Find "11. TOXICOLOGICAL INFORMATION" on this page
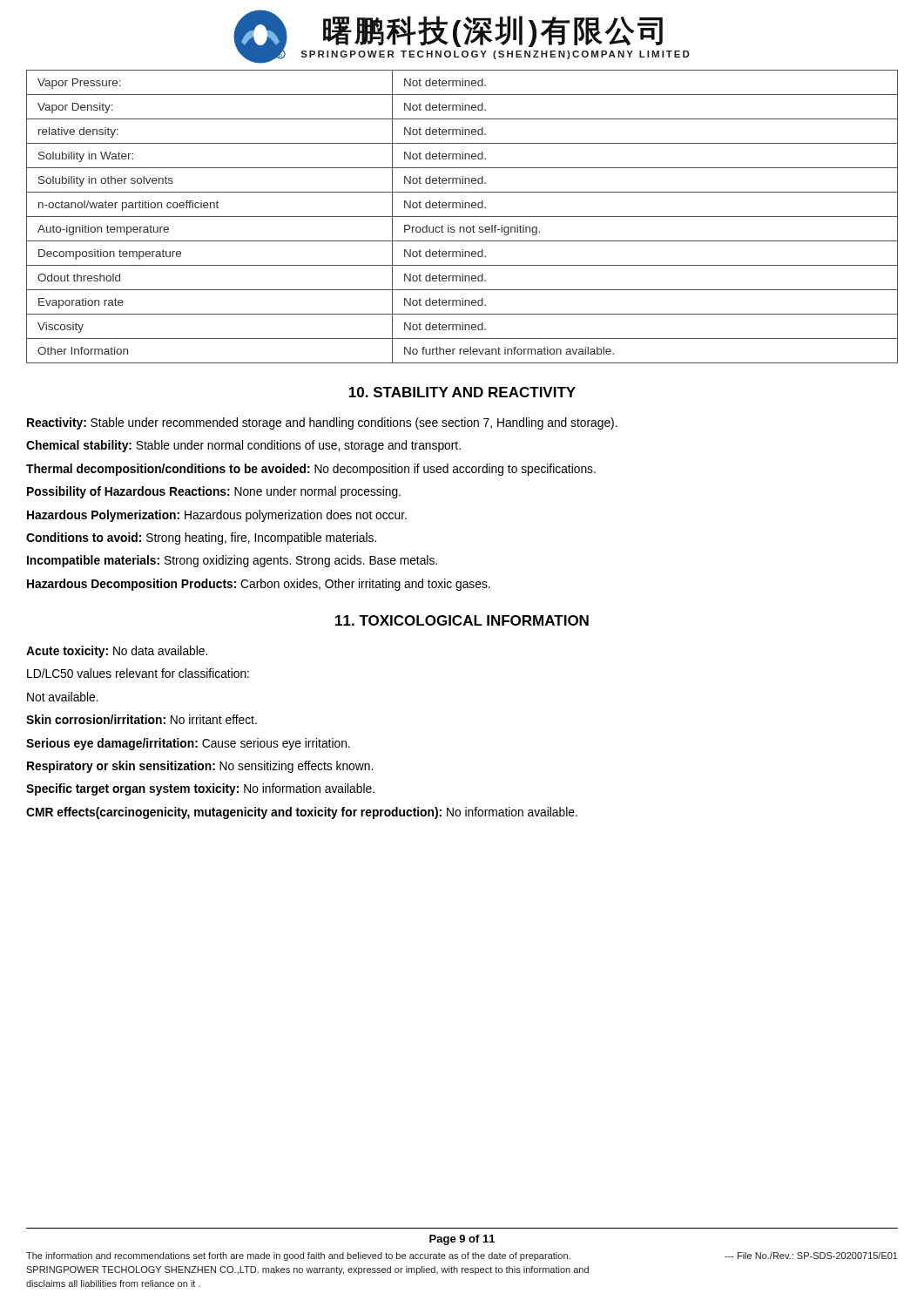This screenshot has width=924, height=1307. (462, 621)
